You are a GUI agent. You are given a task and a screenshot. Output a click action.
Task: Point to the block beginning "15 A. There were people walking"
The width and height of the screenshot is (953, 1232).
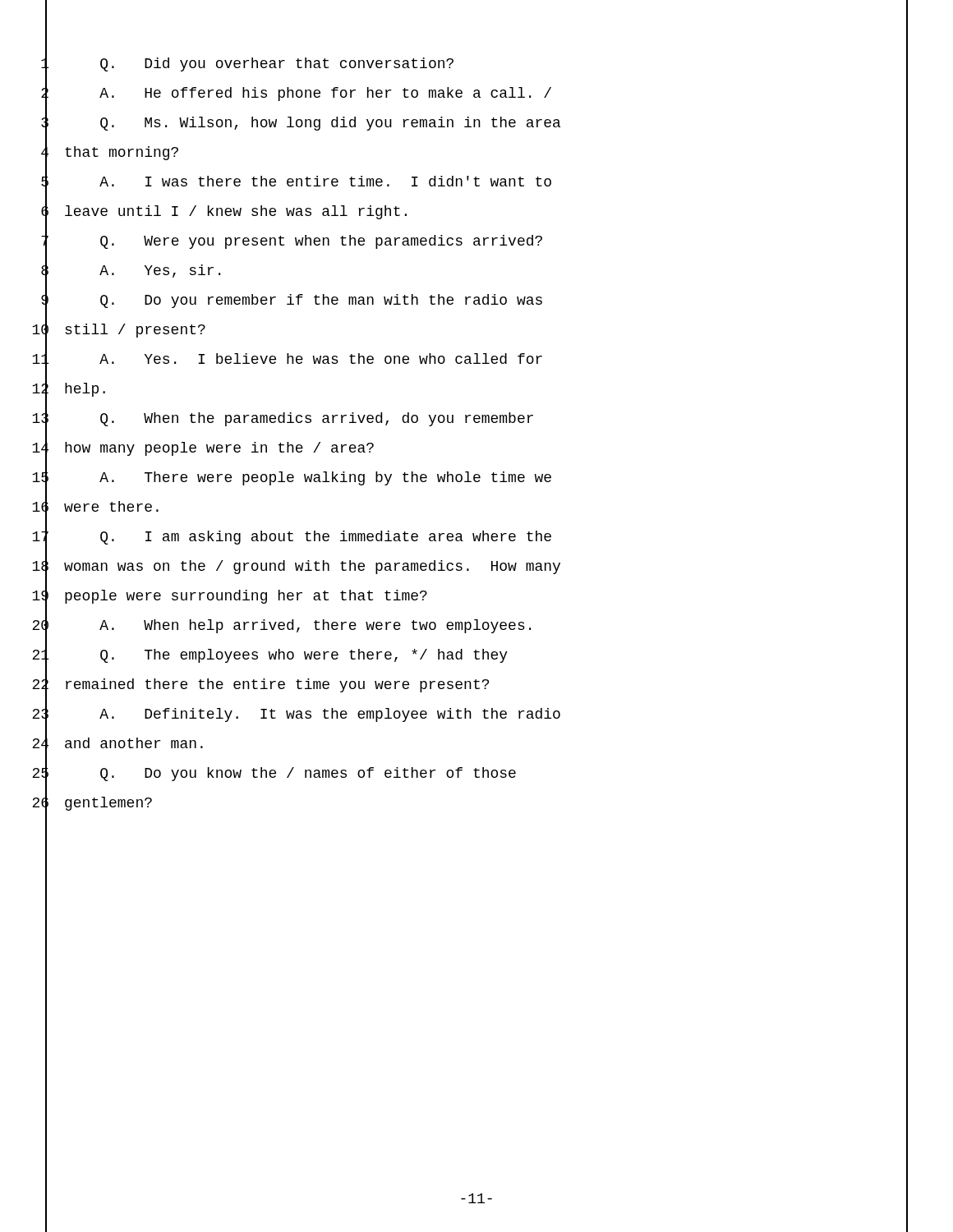click(444, 478)
